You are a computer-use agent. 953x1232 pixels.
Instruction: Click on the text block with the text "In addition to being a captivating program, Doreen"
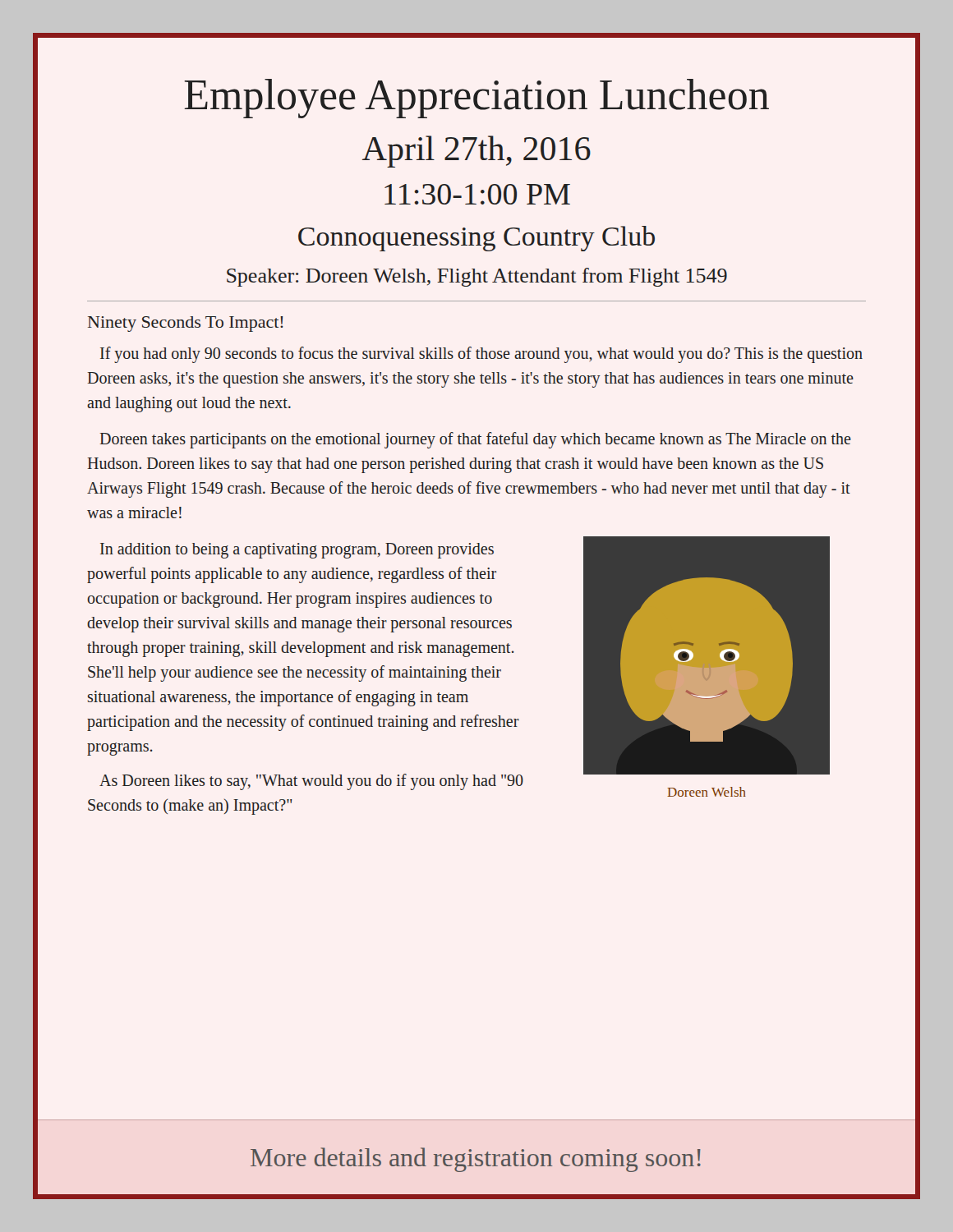click(309, 648)
